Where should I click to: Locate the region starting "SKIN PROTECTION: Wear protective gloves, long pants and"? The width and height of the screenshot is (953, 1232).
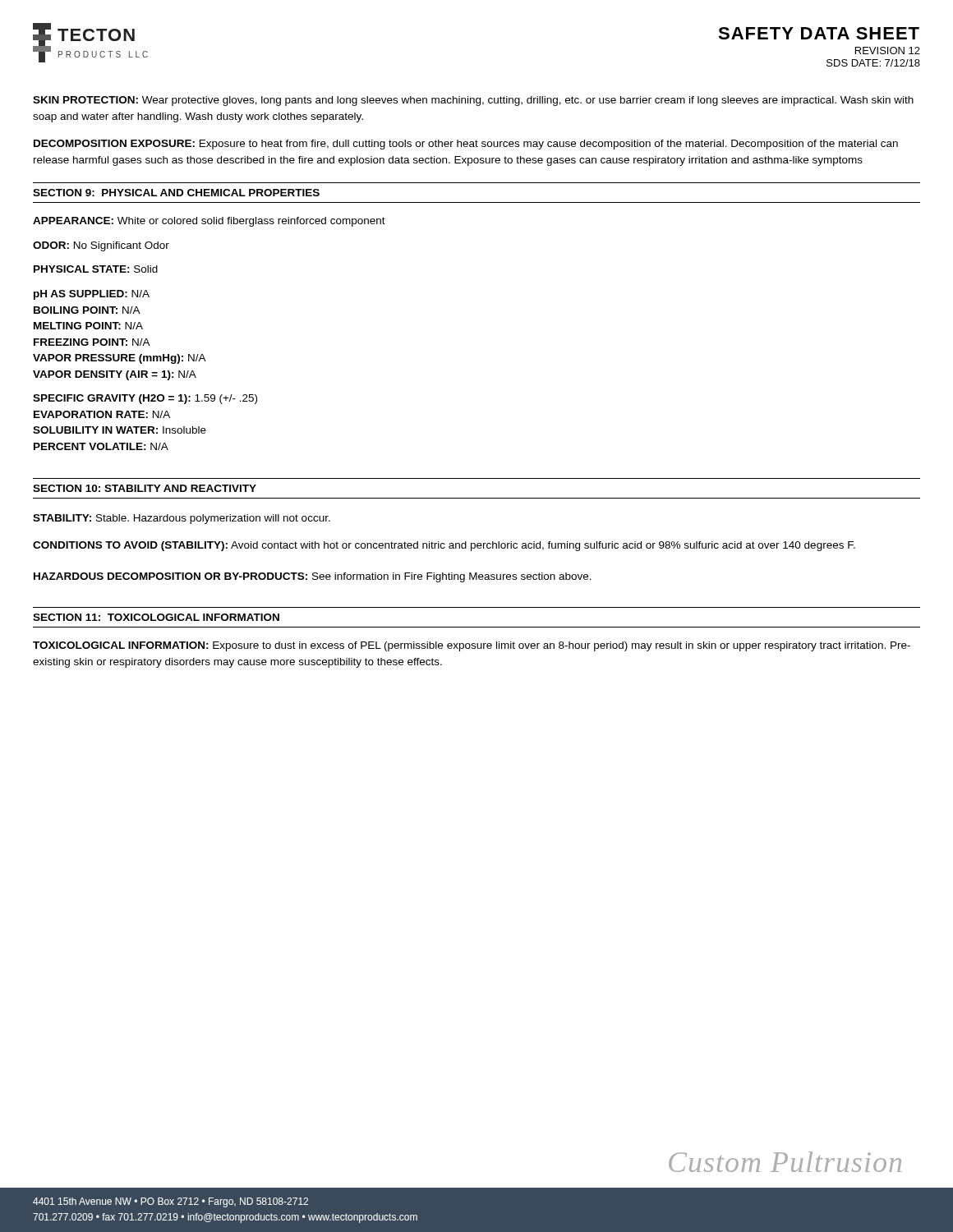(473, 108)
